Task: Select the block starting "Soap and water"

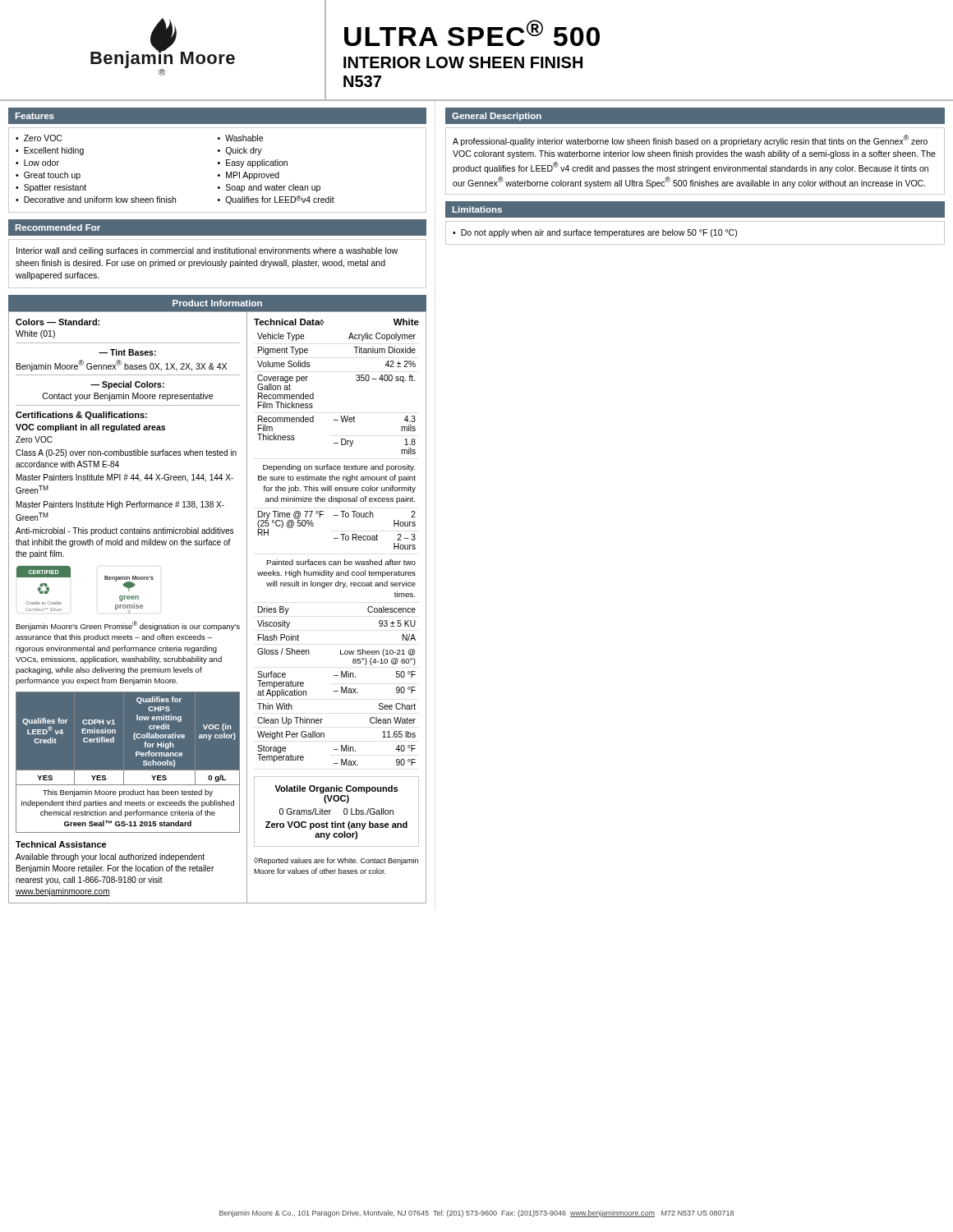Action: [x=273, y=187]
